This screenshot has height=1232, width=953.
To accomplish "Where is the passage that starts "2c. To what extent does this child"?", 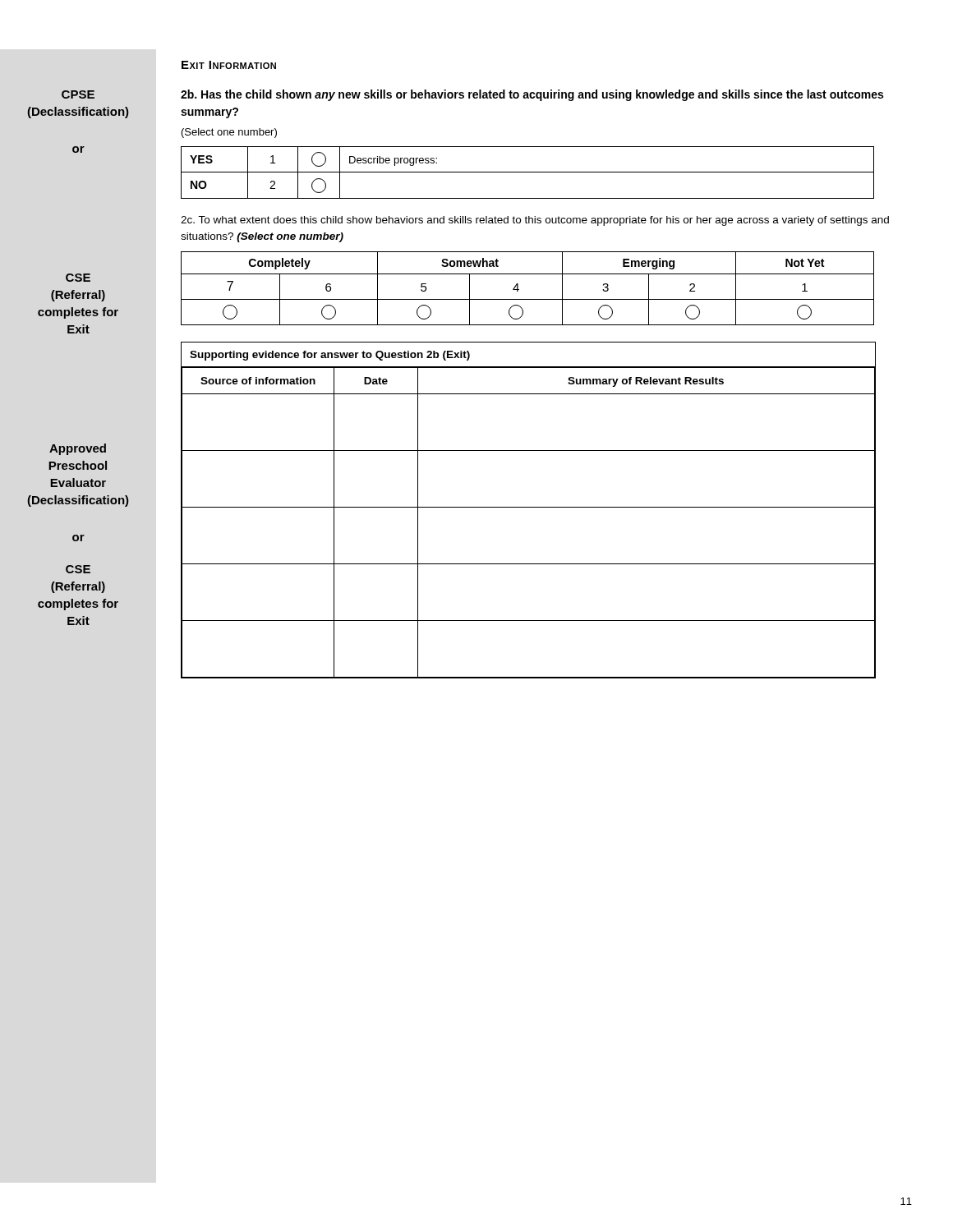I will click(x=535, y=228).
